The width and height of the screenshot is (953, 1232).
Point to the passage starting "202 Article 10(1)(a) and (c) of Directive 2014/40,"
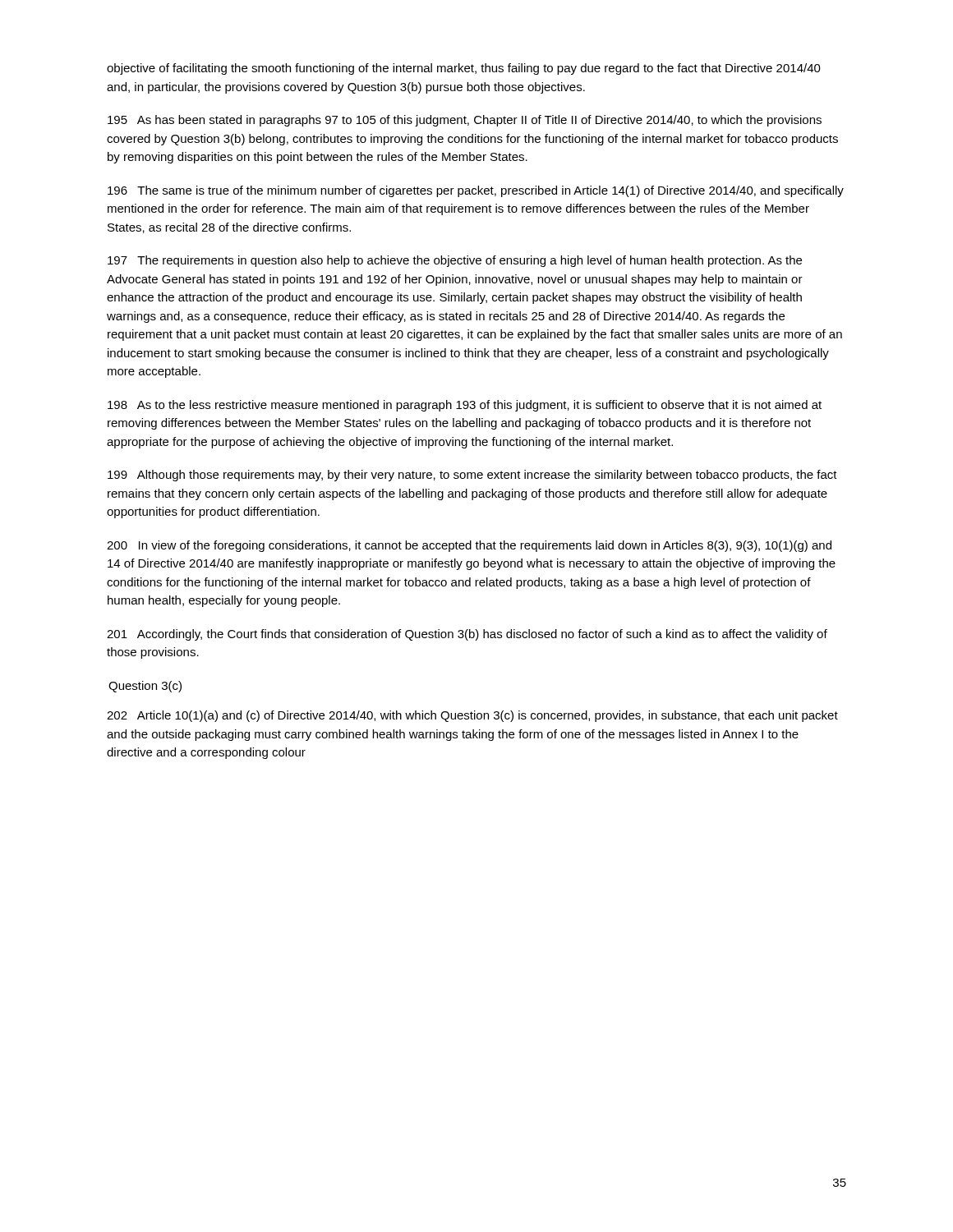(x=472, y=733)
